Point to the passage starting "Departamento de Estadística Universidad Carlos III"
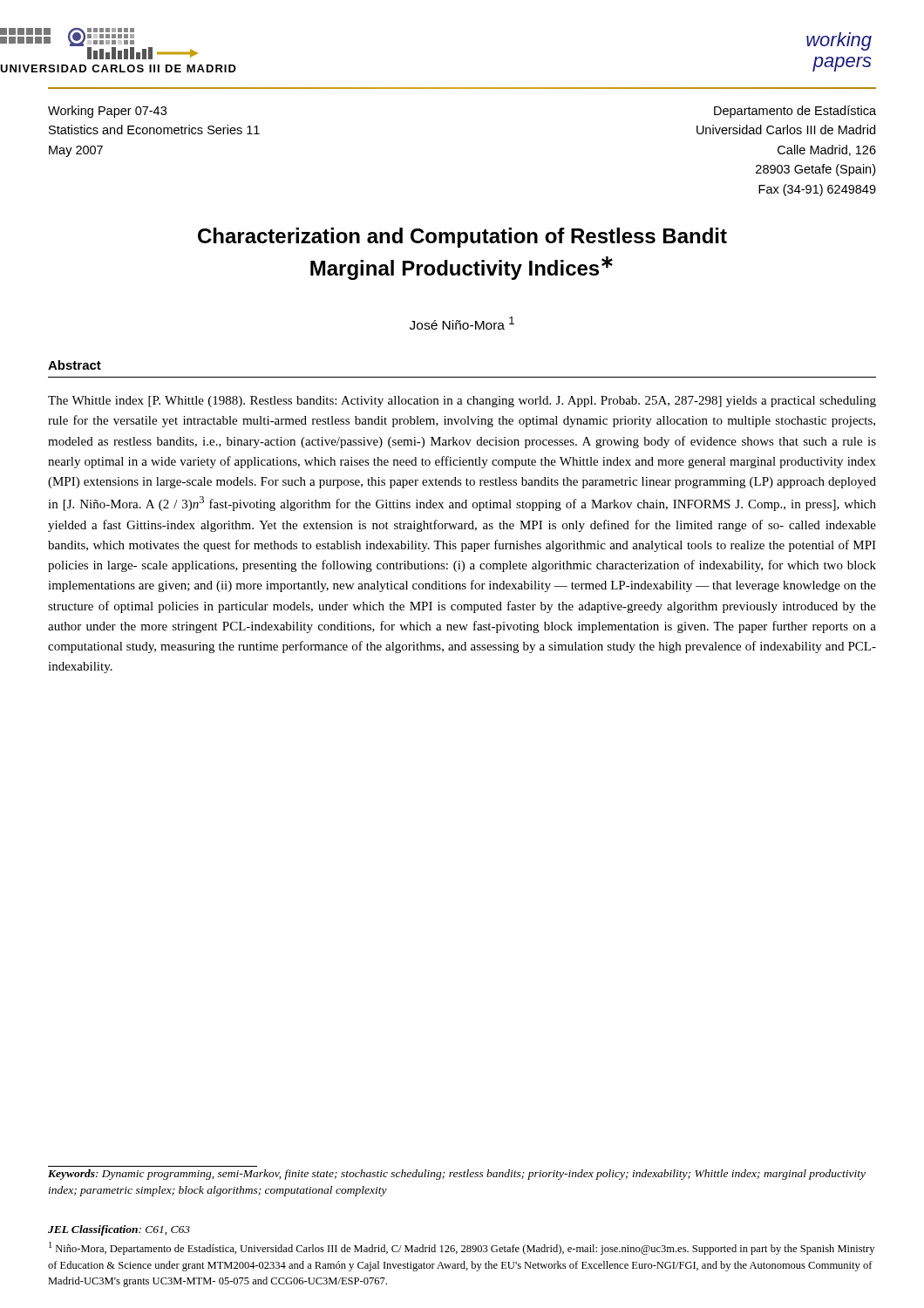Viewport: 924px width, 1308px height. click(x=786, y=150)
